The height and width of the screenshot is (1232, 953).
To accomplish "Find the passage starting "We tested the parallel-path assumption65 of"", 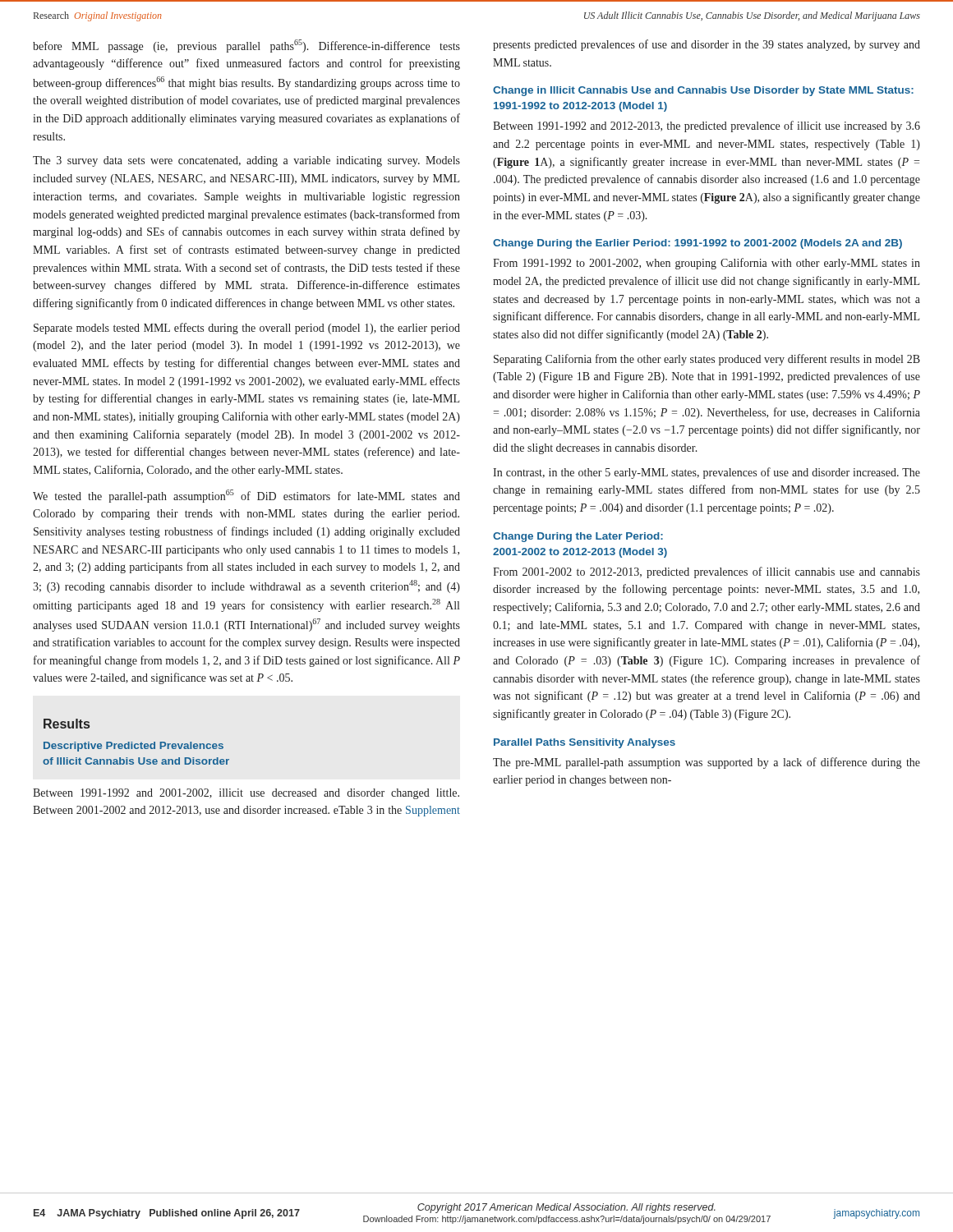I will point(246,587).
